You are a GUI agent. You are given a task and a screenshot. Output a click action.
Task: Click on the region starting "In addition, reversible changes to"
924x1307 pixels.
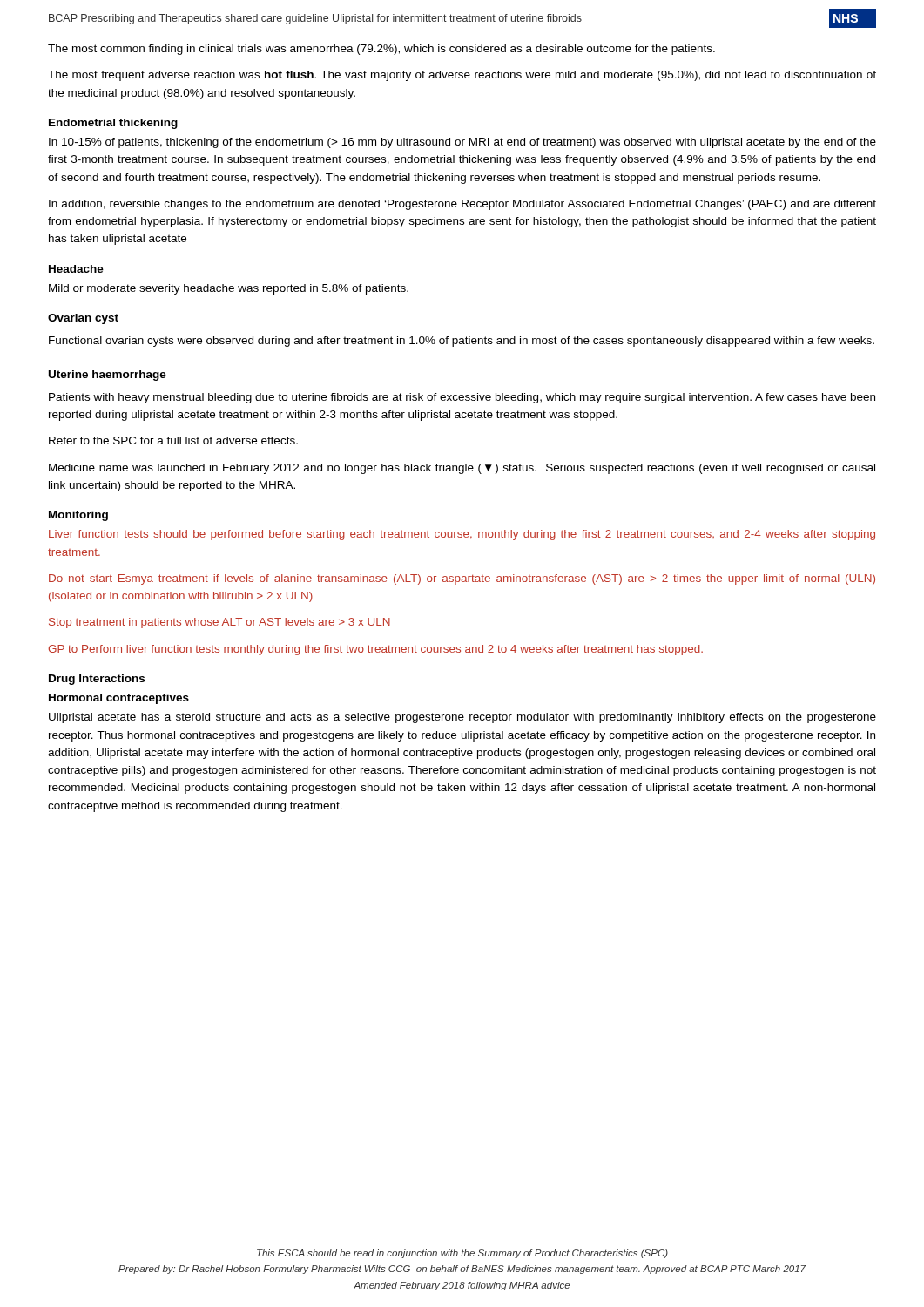[x=462, y=221]
